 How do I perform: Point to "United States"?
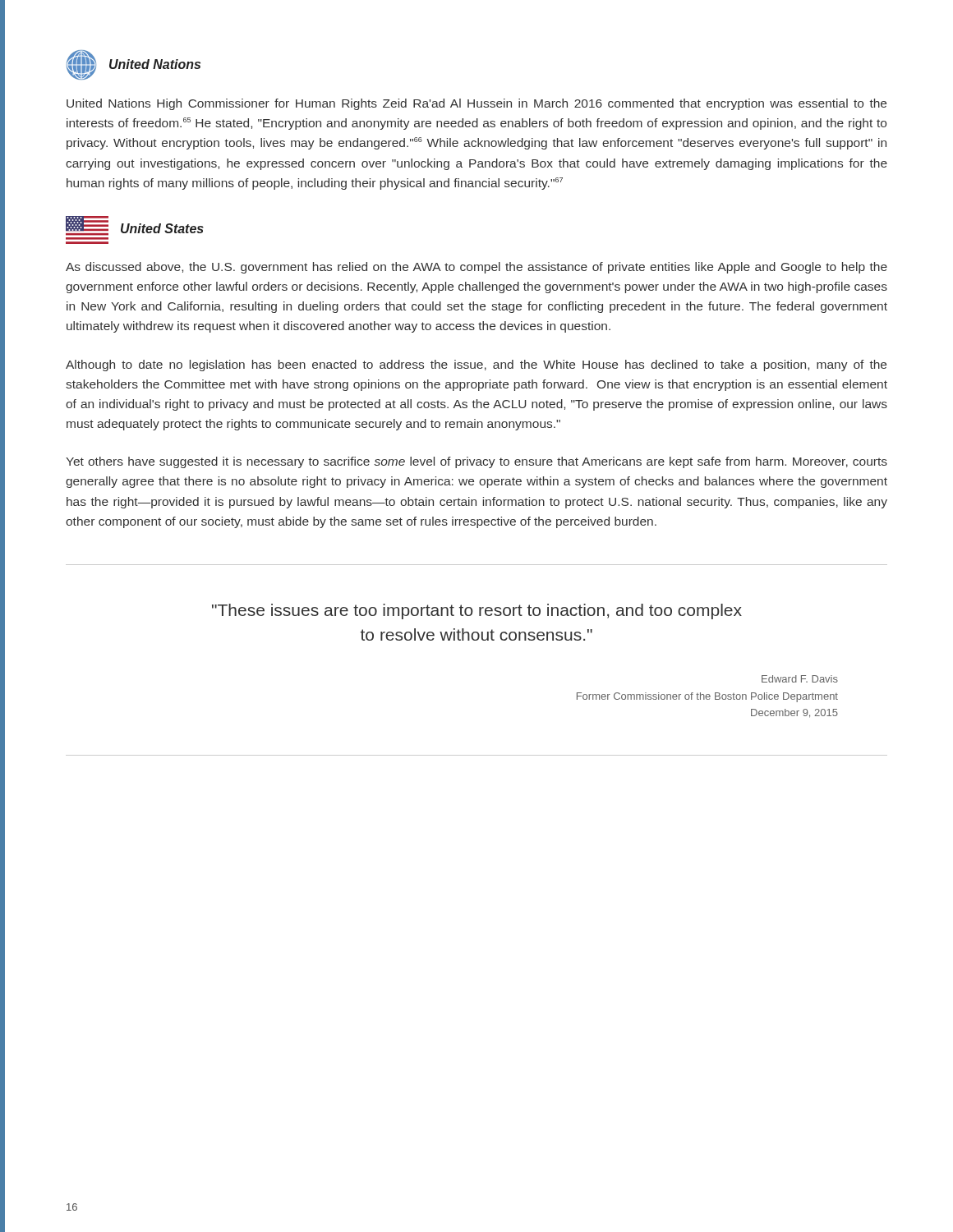tap(135, 230)
